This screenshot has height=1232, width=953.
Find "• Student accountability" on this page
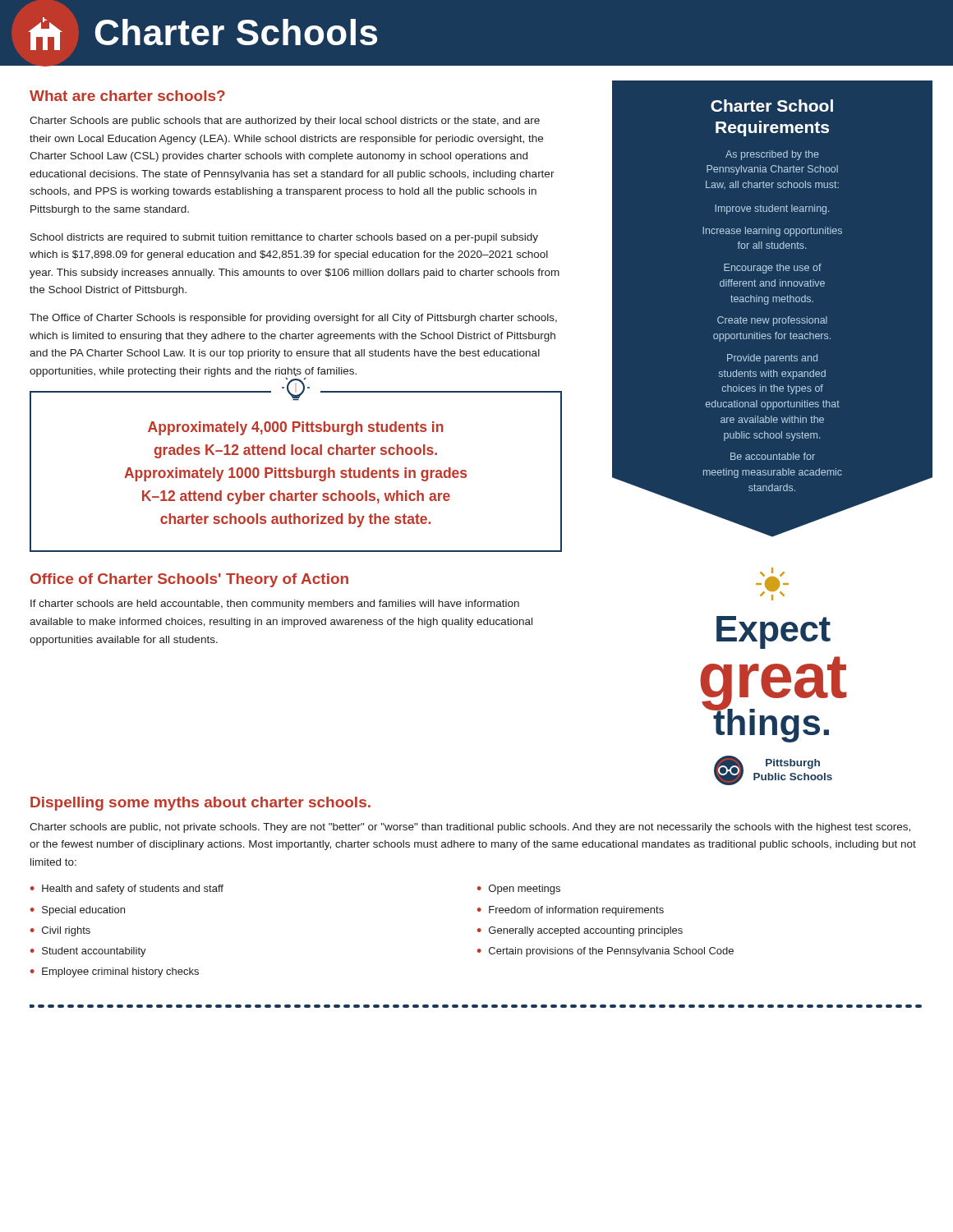[x=88, y=952]
